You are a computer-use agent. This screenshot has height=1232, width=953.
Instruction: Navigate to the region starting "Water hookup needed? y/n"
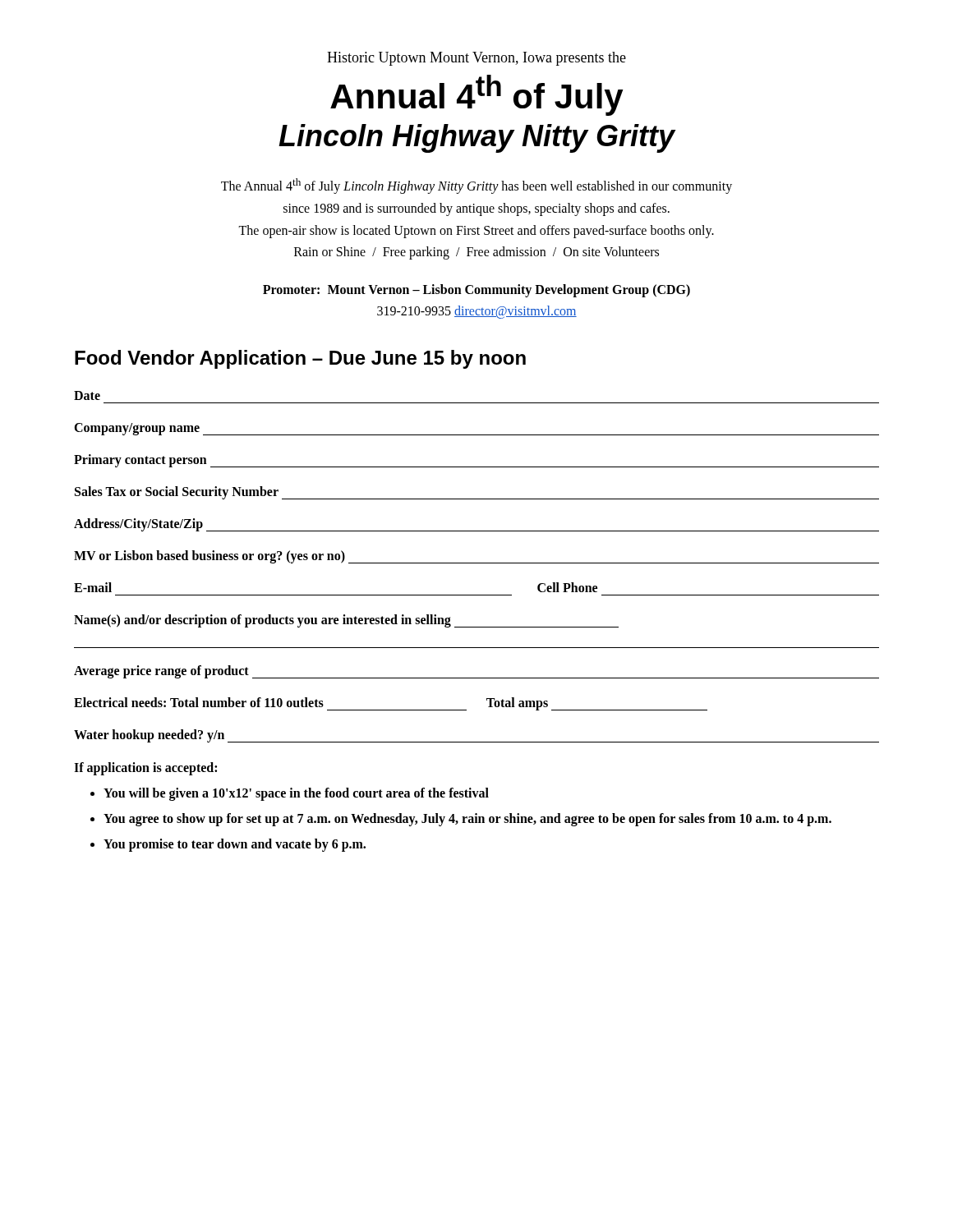point(476,734)
